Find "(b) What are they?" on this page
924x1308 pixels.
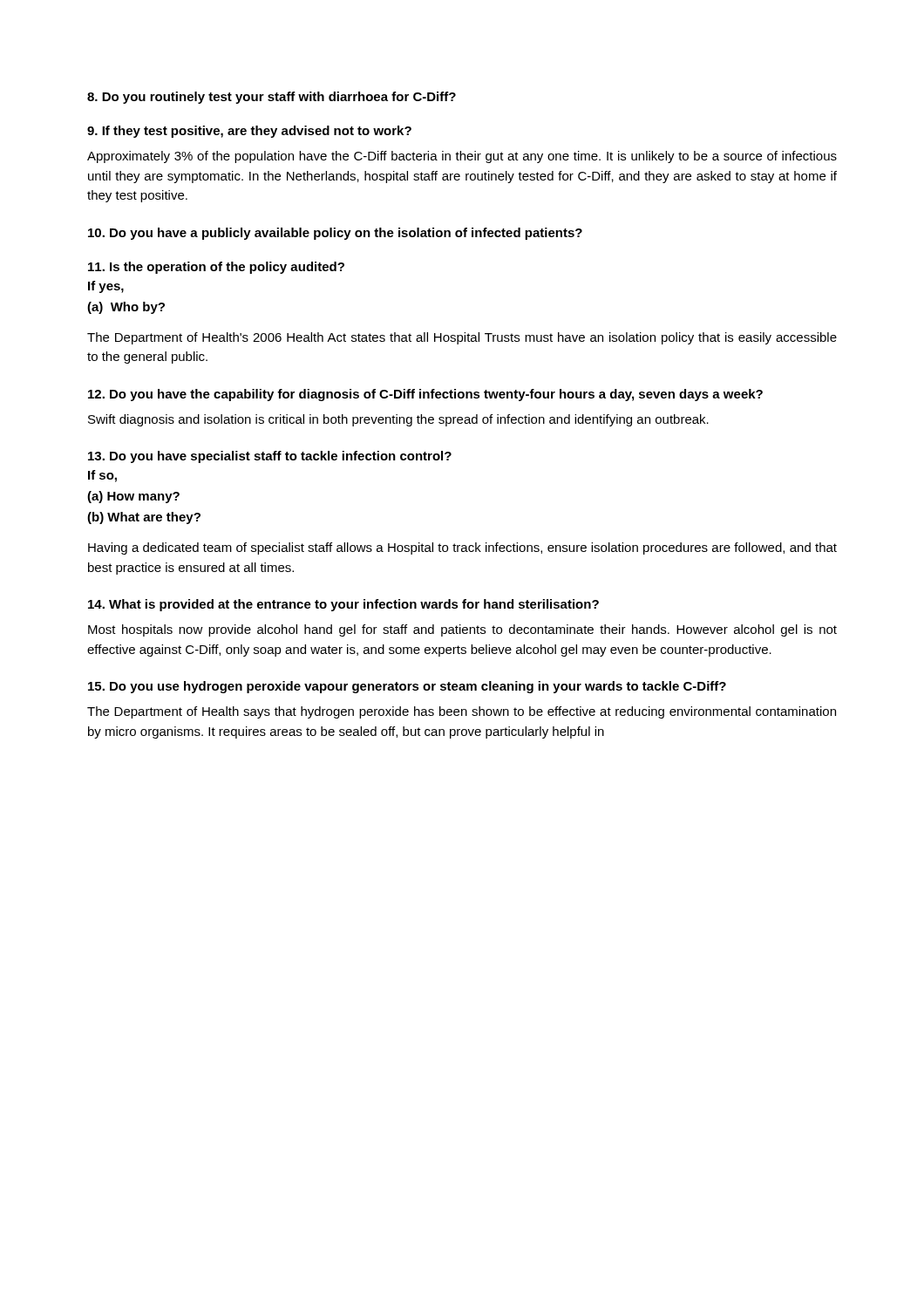[144, 517]
